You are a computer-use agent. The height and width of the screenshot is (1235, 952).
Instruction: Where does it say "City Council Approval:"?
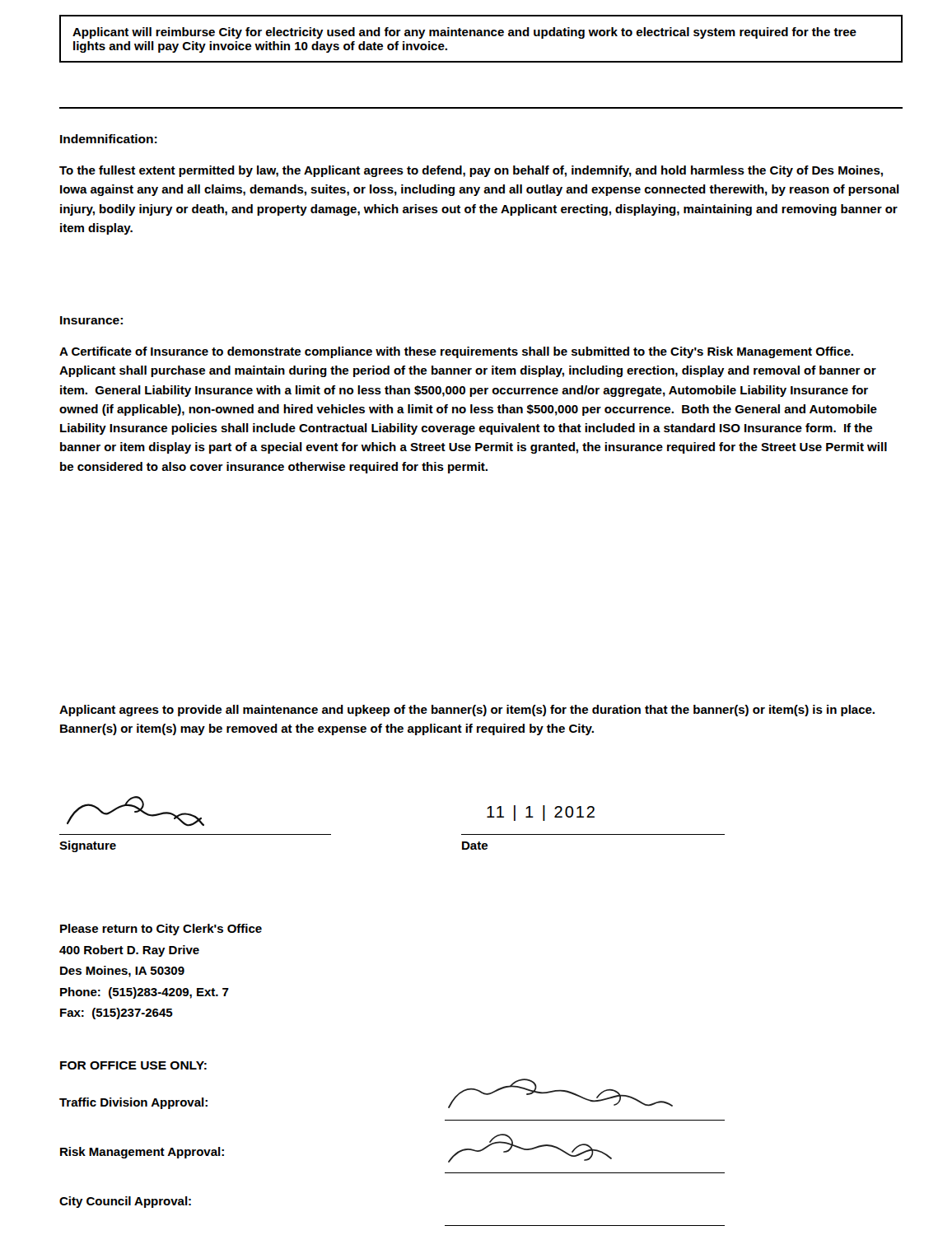[126, 1201]
